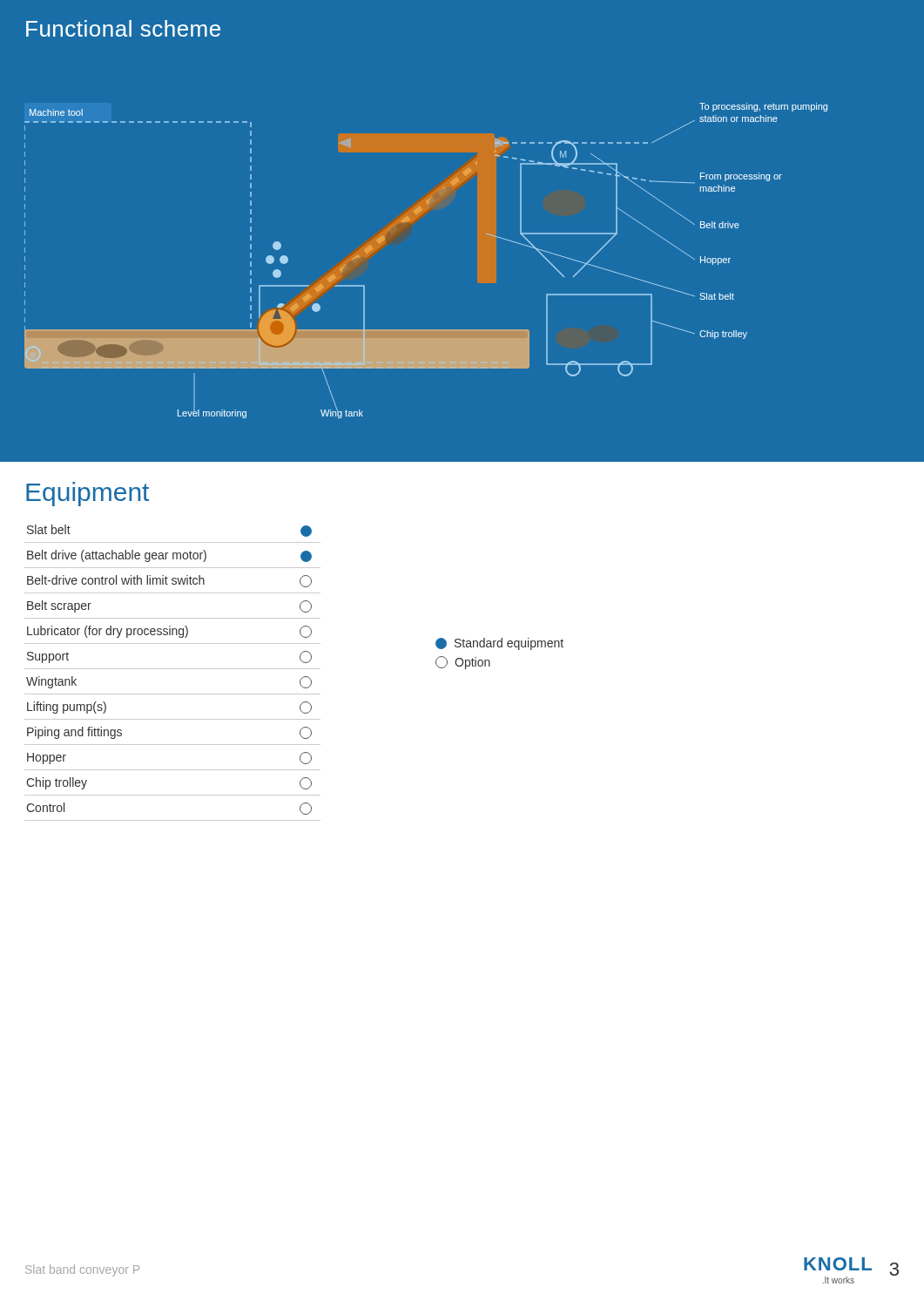Point to the element starting "Standard equipment Option"

pos(500,653)
